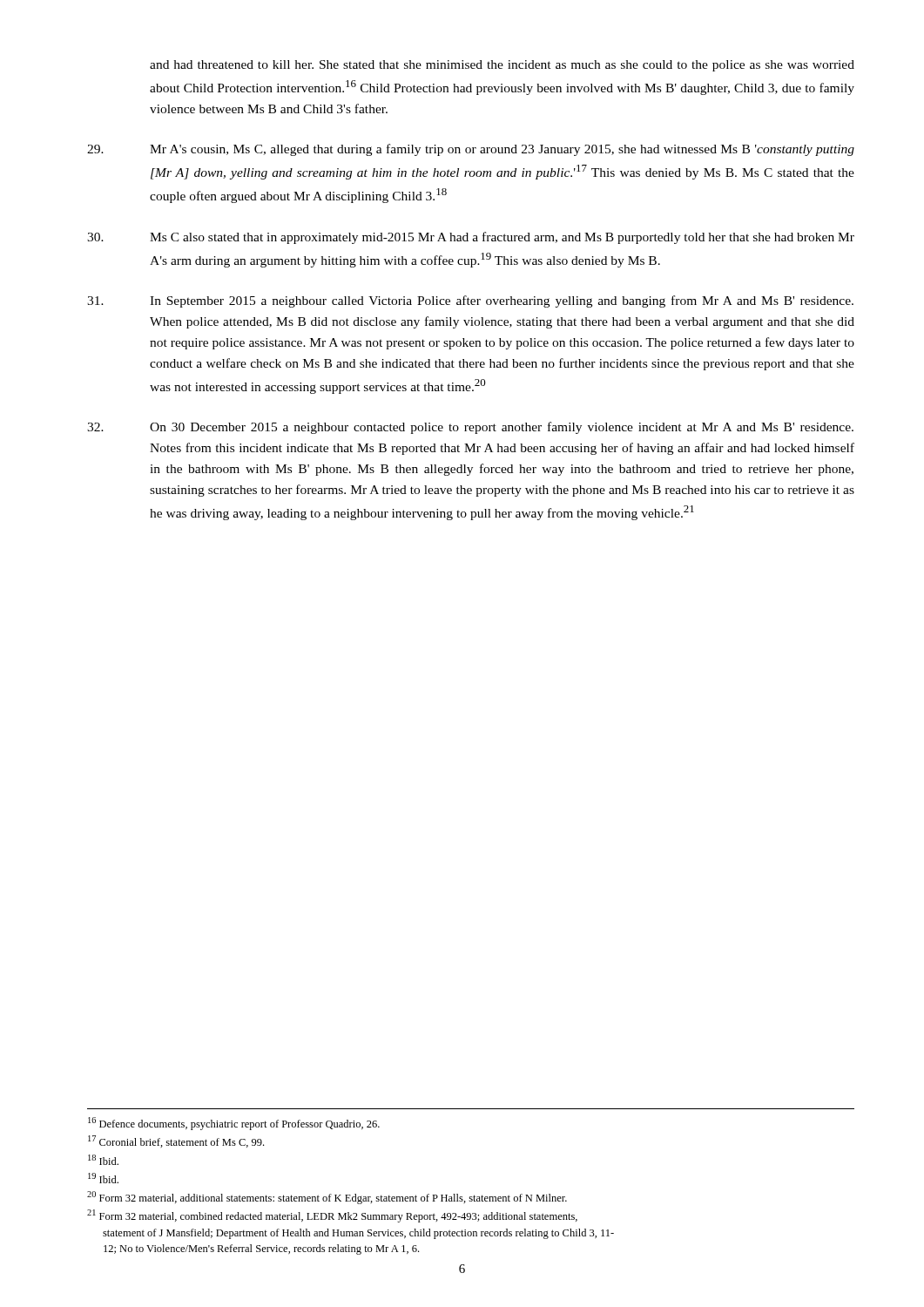Click on the text block starting "19 Ibid."
Screen dimensions: 1307x924
pyautogui.click(x=103, y=1178)
